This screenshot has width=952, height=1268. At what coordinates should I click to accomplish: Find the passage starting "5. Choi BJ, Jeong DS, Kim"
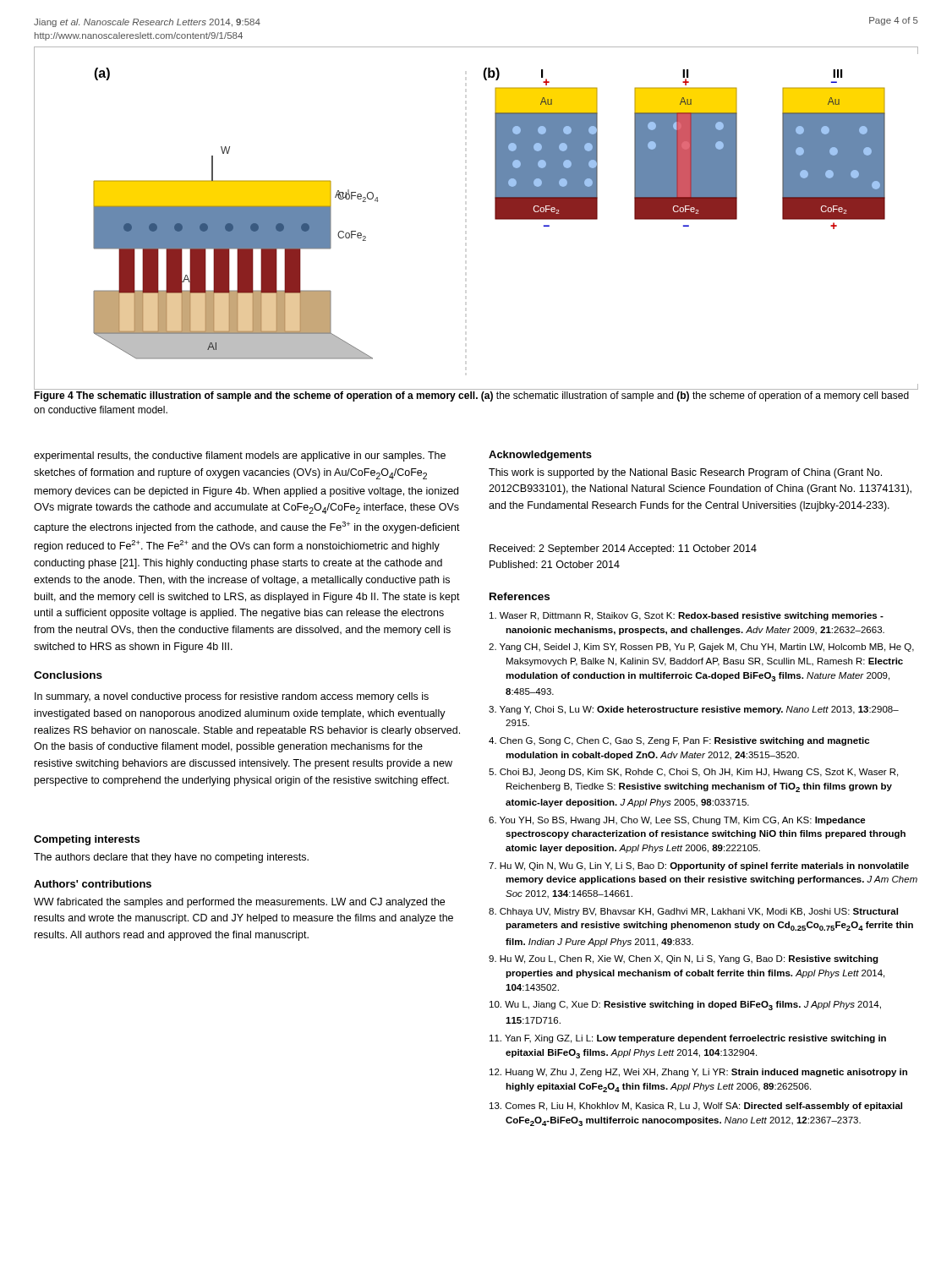point(694,787)
